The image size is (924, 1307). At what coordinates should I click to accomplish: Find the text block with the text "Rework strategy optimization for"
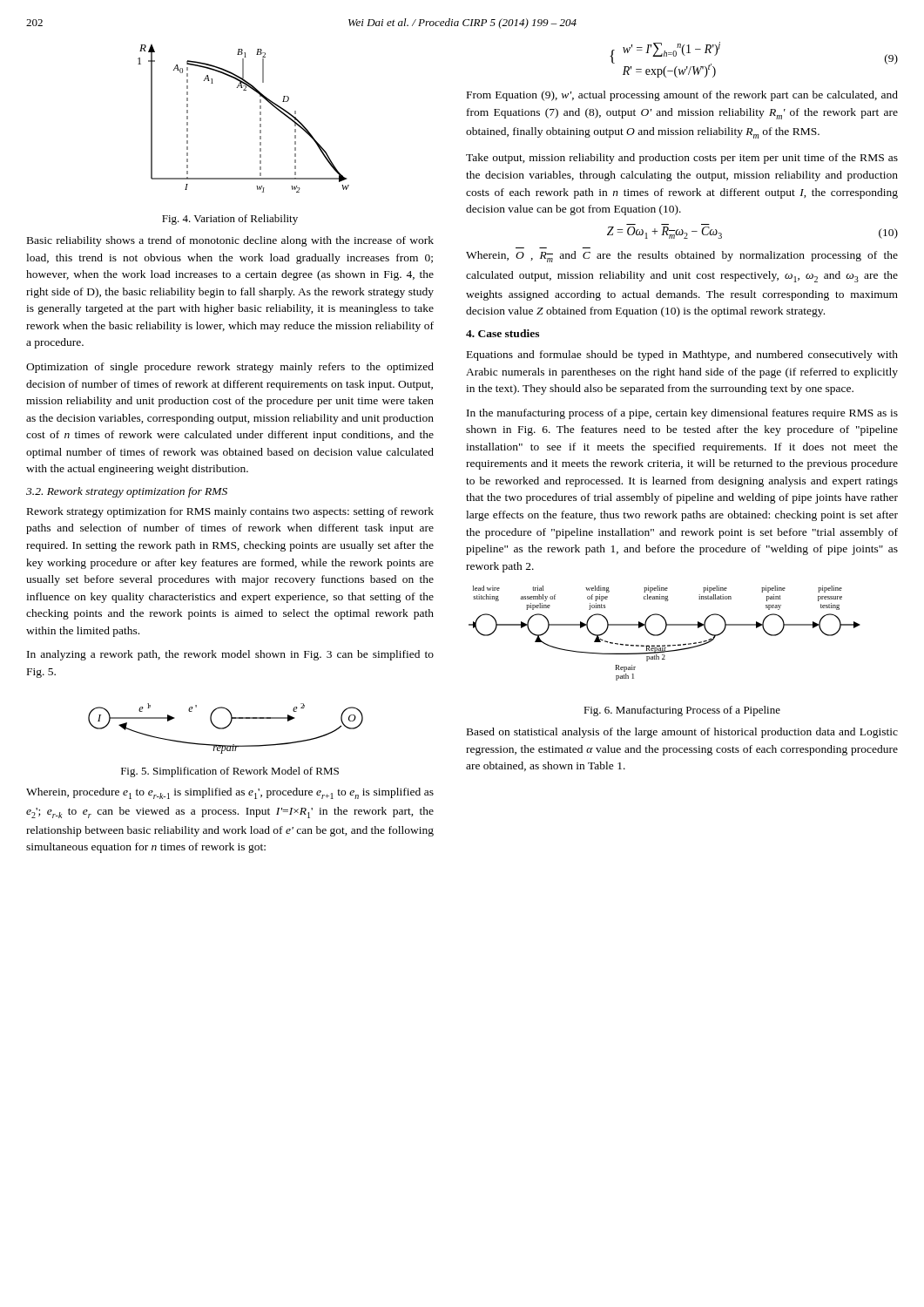point(230,571)
